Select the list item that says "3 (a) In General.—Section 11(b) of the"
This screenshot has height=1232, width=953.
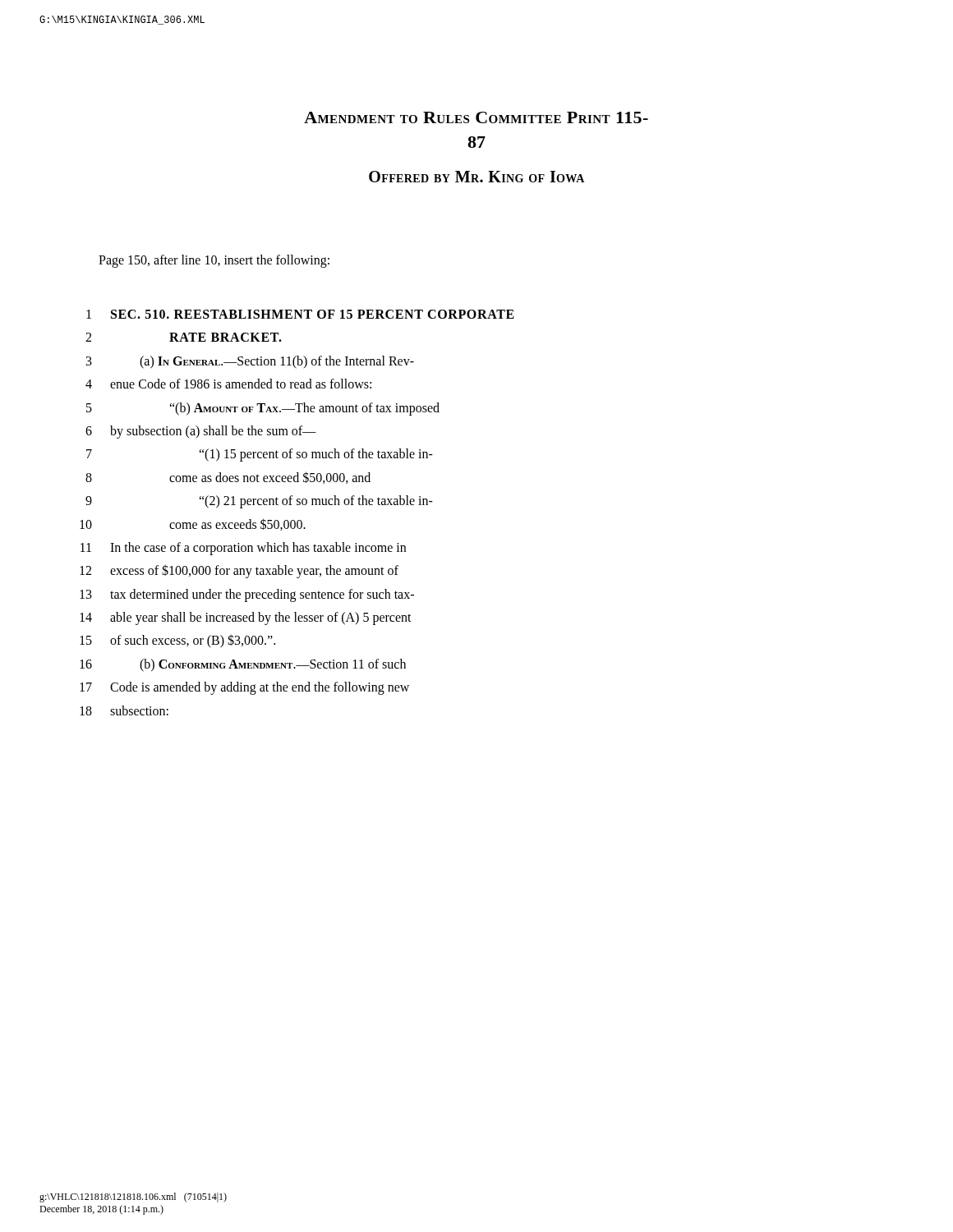(x=250, y=362)
